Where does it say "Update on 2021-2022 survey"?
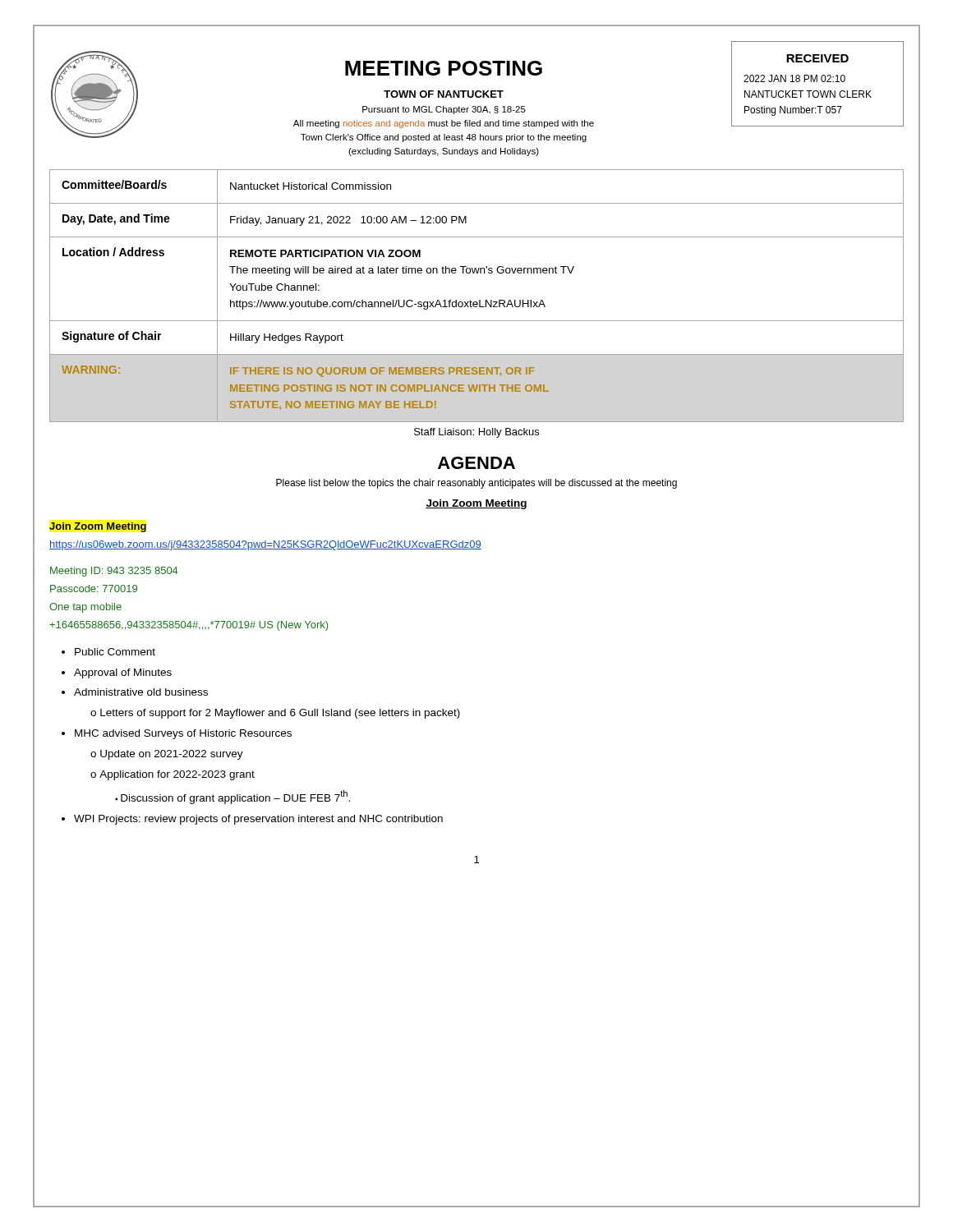 tap(171, 754)
